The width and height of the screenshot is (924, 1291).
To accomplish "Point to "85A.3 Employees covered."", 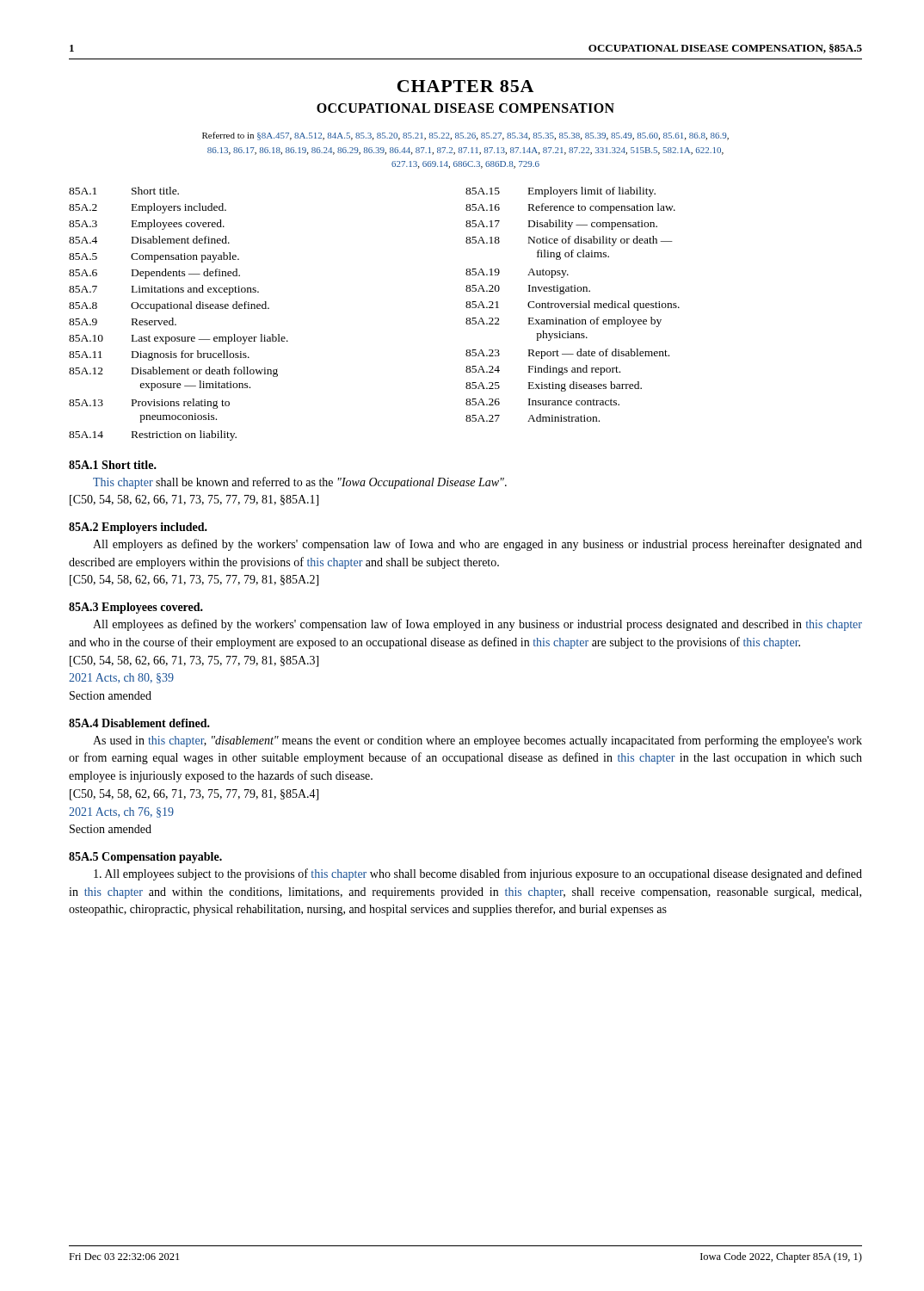I will pos(136,607).
